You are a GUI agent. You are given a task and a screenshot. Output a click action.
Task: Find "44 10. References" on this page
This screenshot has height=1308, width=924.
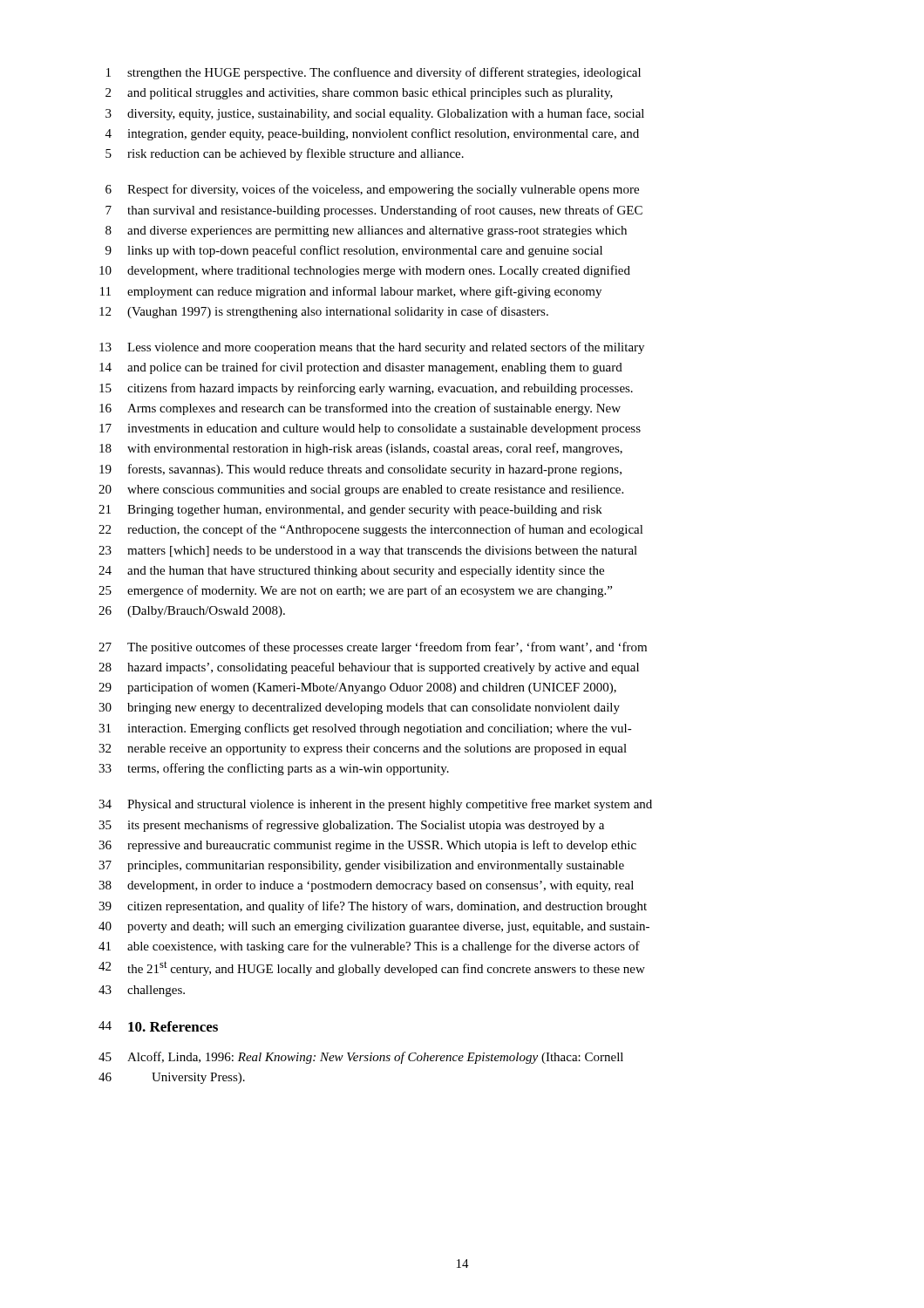point(153,1027)
